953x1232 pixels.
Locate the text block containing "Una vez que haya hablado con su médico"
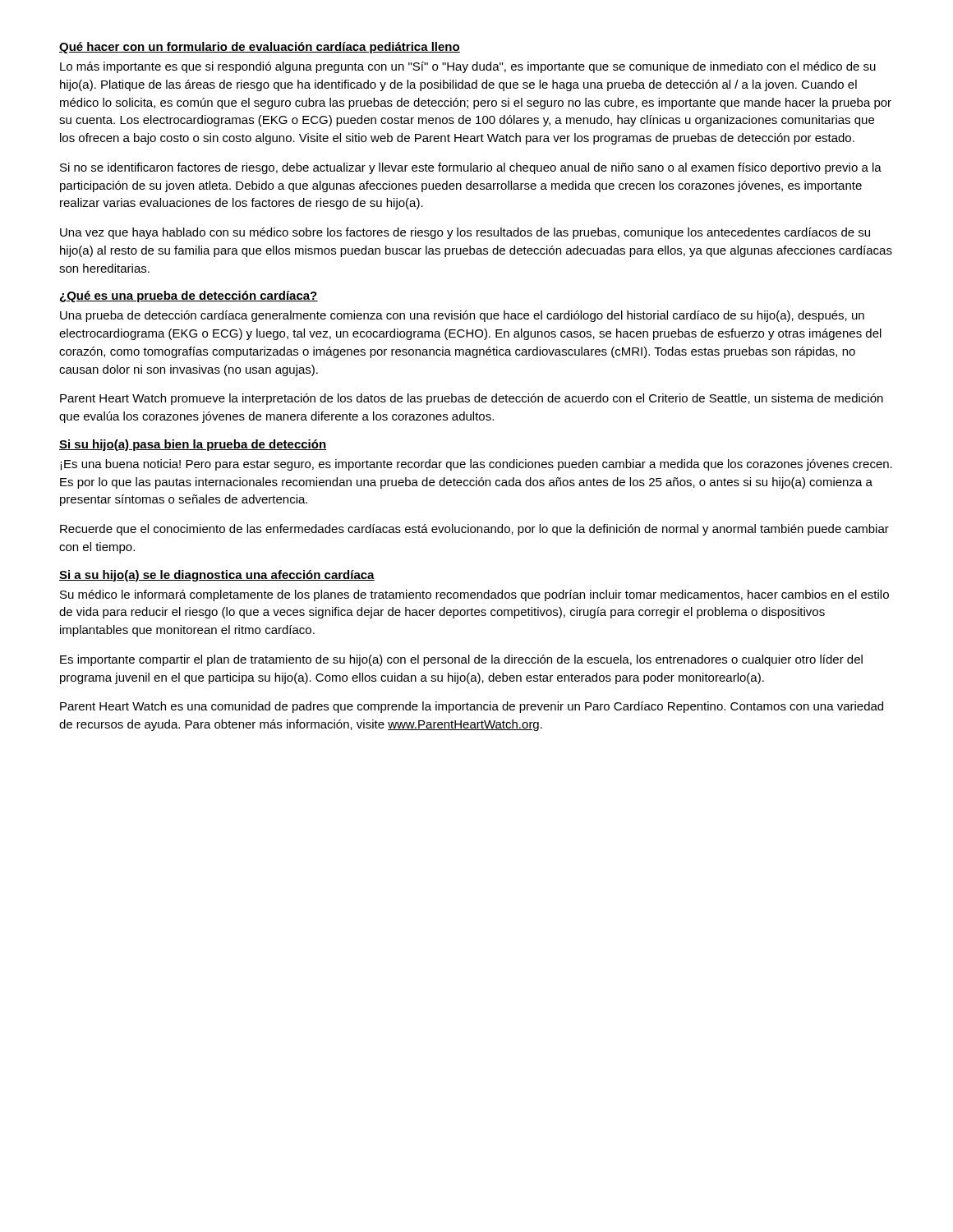point(476,250)
